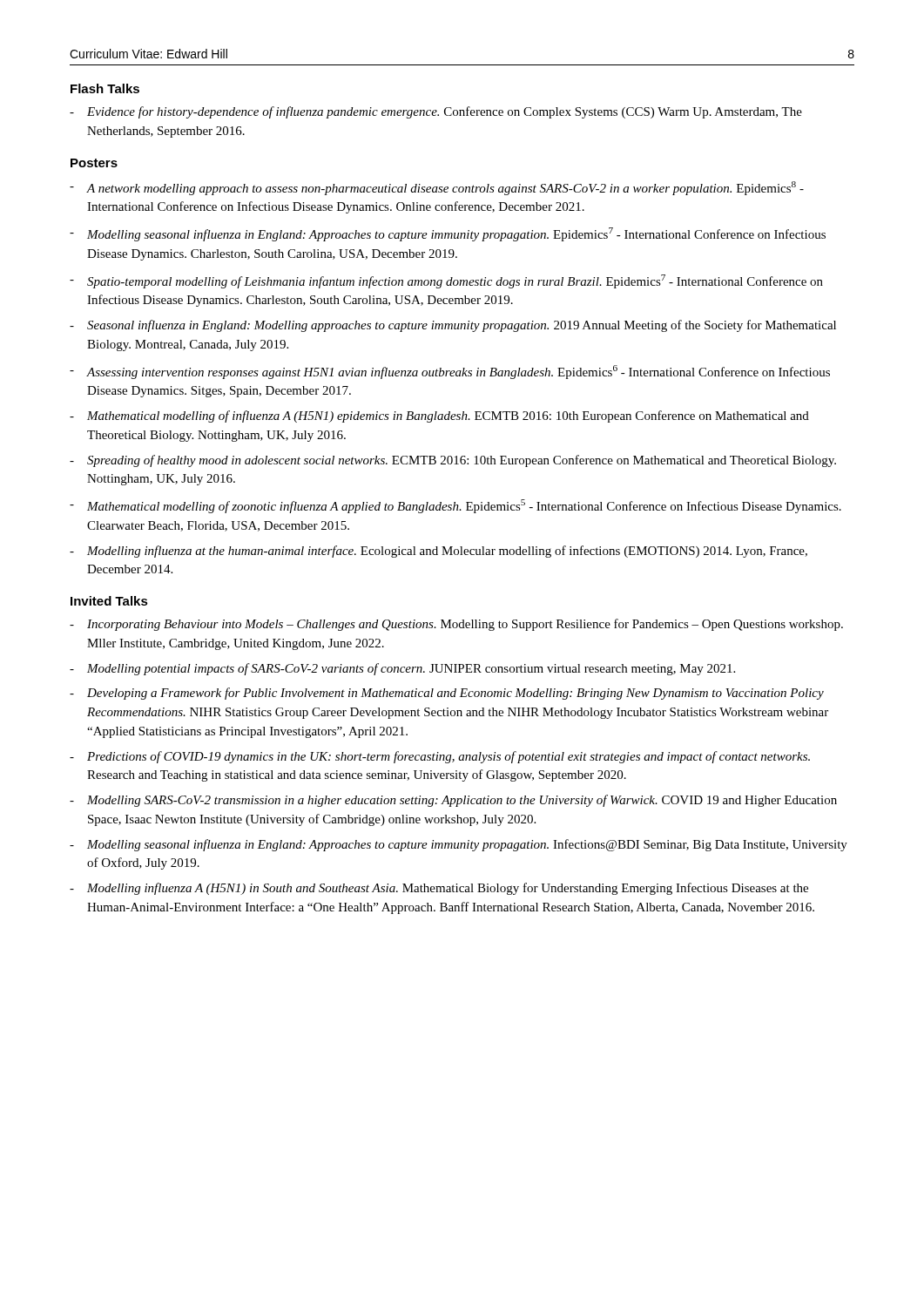
Task: Find the list item that reads "- Predictions of COVID-19 dynamics in the UK:"
Action: tap(462, 766)
